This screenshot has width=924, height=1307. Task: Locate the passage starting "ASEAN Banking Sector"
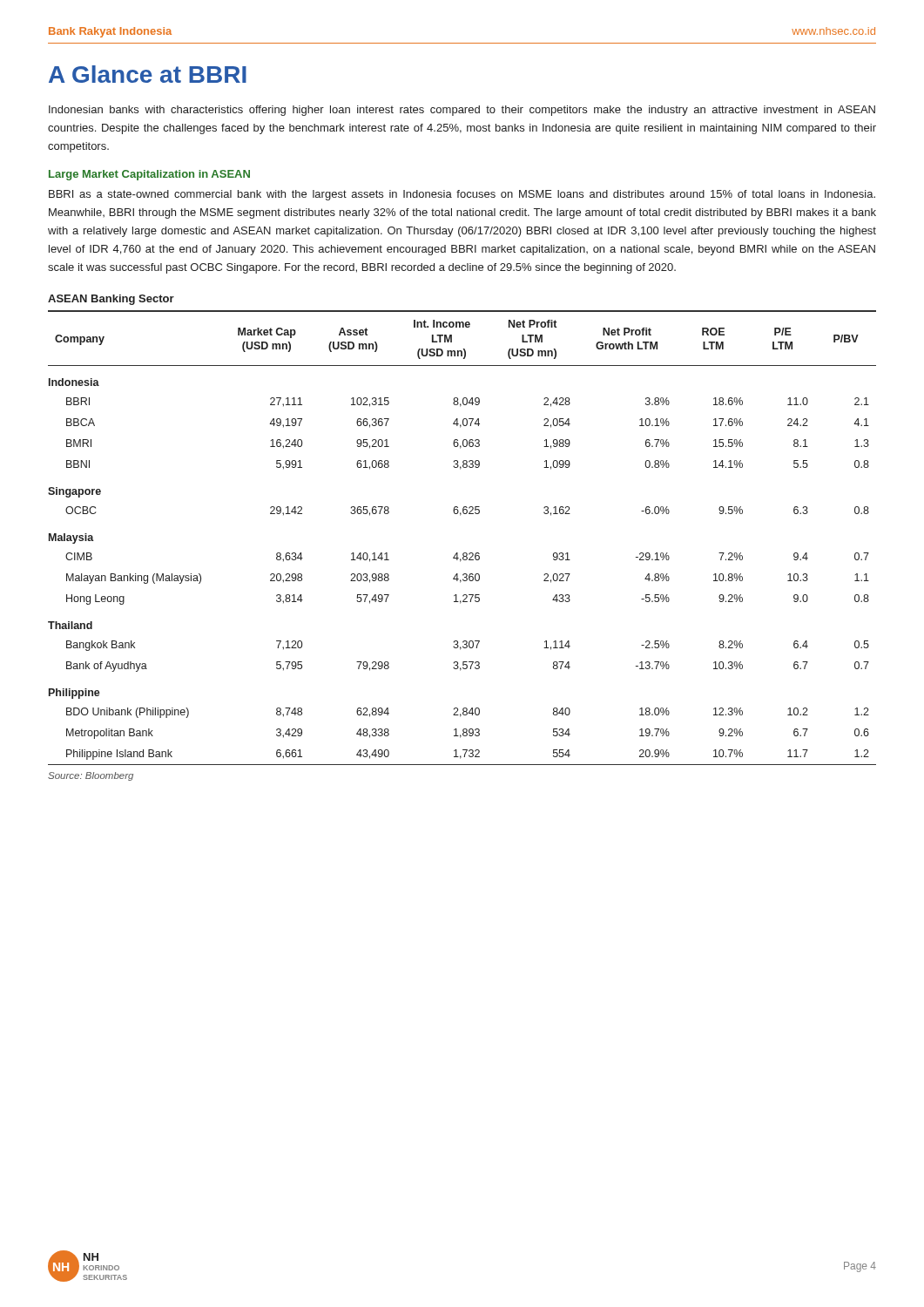[111, 299]
